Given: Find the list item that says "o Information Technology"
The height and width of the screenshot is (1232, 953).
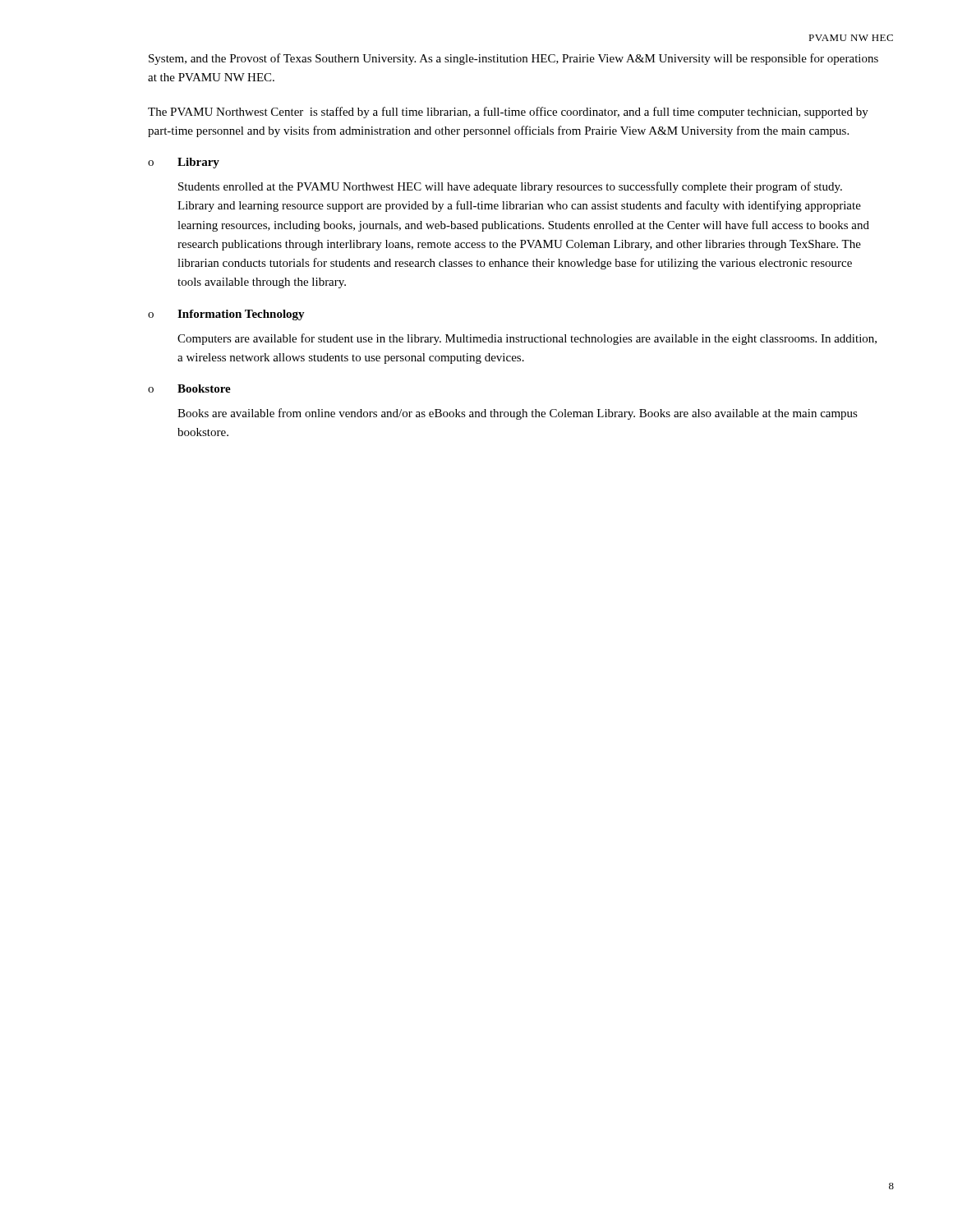Looking at the screenshot, I should (x=226, y=314).
